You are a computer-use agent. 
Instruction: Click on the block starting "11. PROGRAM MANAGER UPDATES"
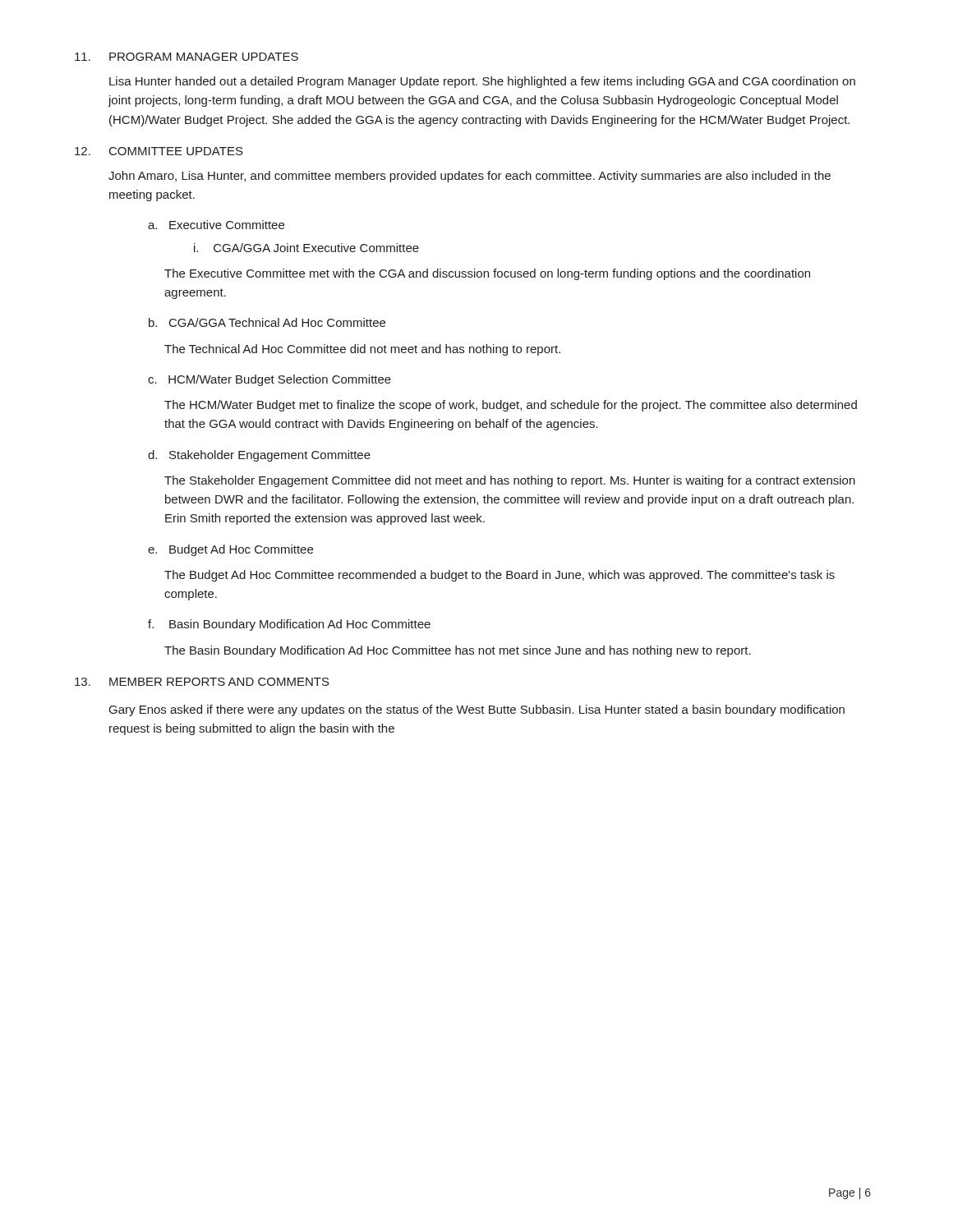click(x=186, y=56)
